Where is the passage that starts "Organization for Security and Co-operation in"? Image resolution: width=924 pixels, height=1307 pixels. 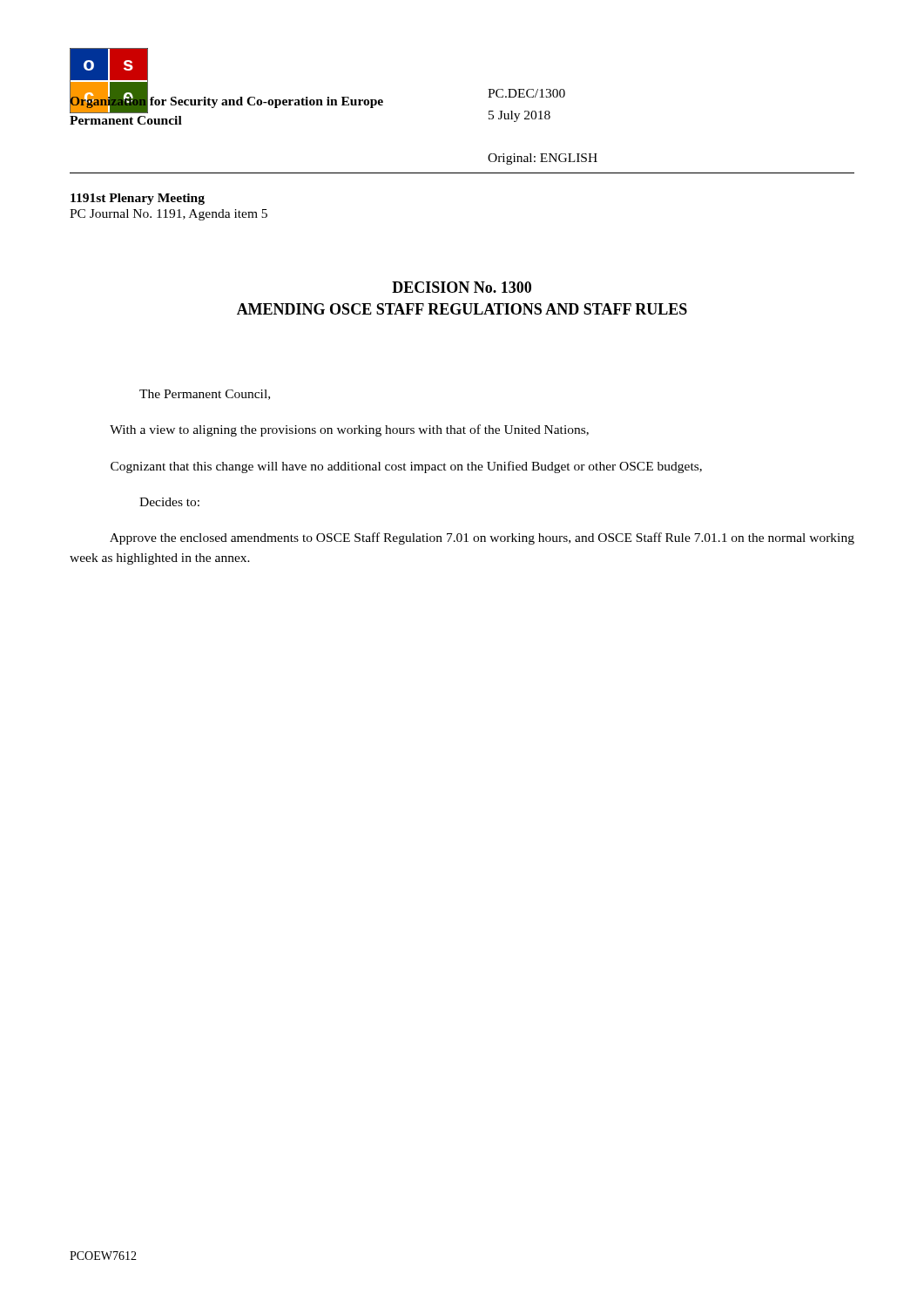253,110
